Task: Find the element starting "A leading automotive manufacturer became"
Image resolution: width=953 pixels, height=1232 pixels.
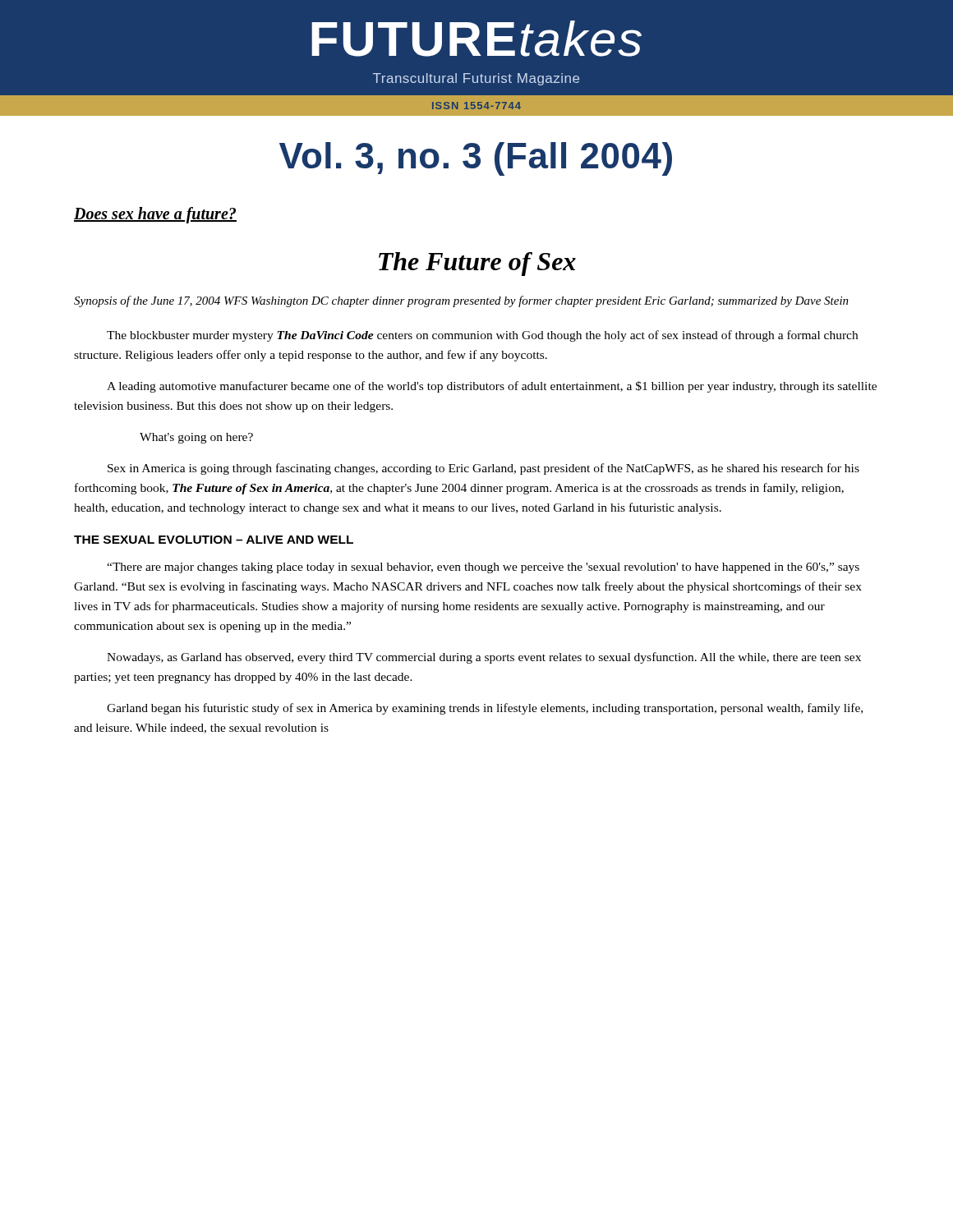Action: [475, 396]
